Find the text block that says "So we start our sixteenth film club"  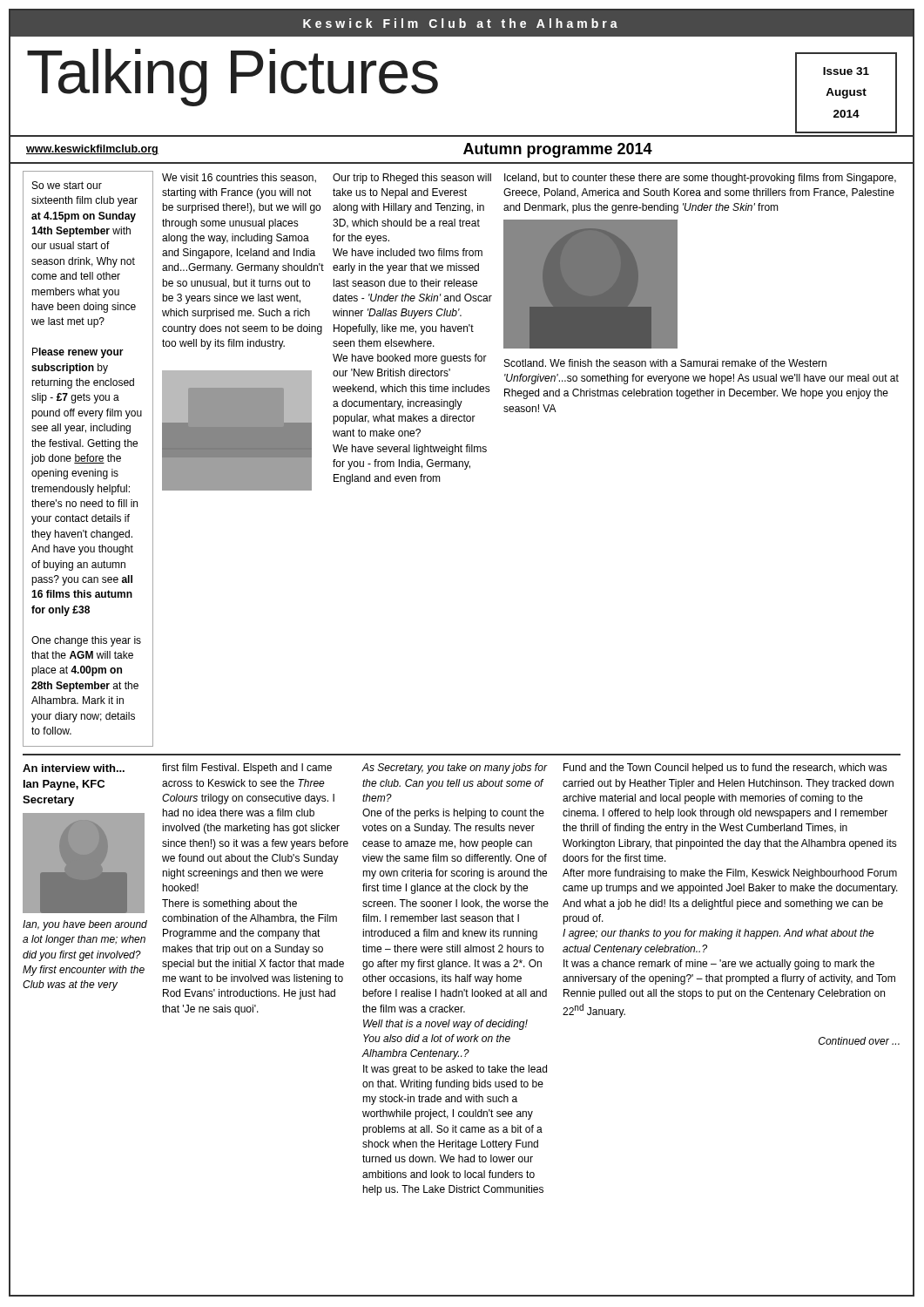click(87, 458)
